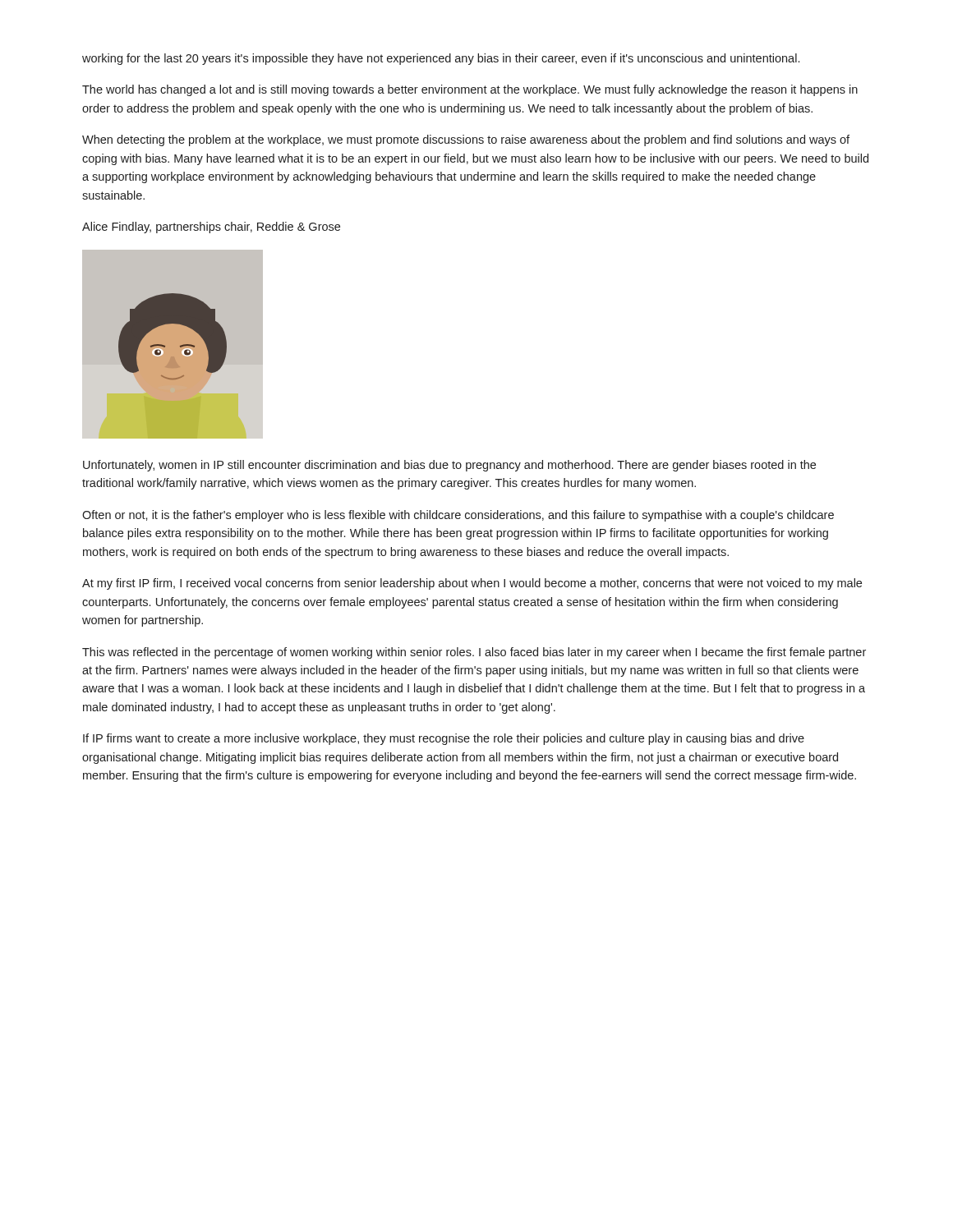Viewport: 953px width, 1232px height.
Task: Click on the text starting "Alice Findlay, partnerships chair, Reddie & Grose"
Action: click(x=211, y=227)
